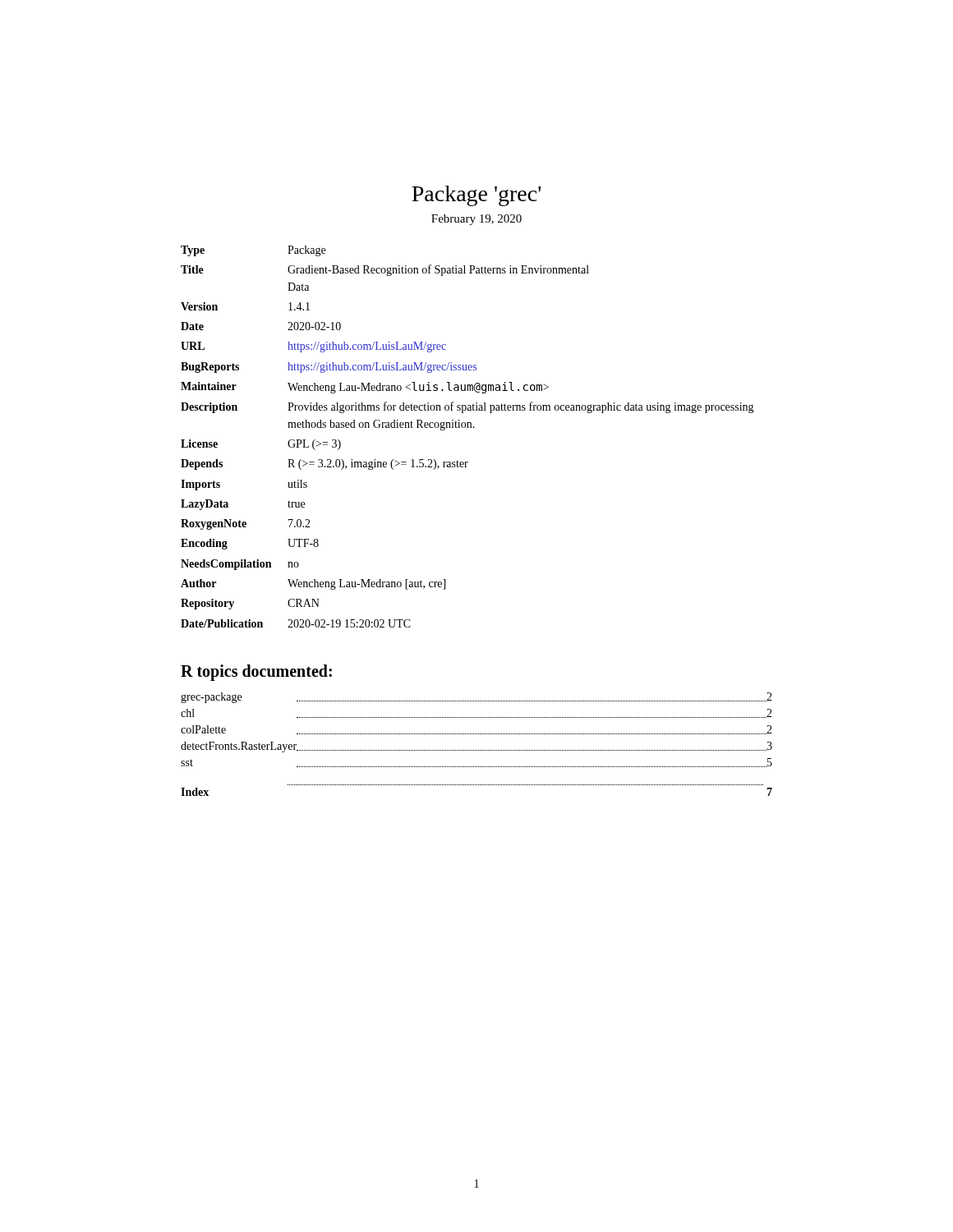Viewport: 953px width, 1232px height.
Task: Locate the element starting "Description Provides algorithms for detection of spatial patterns"
Action: click(476, 416)
